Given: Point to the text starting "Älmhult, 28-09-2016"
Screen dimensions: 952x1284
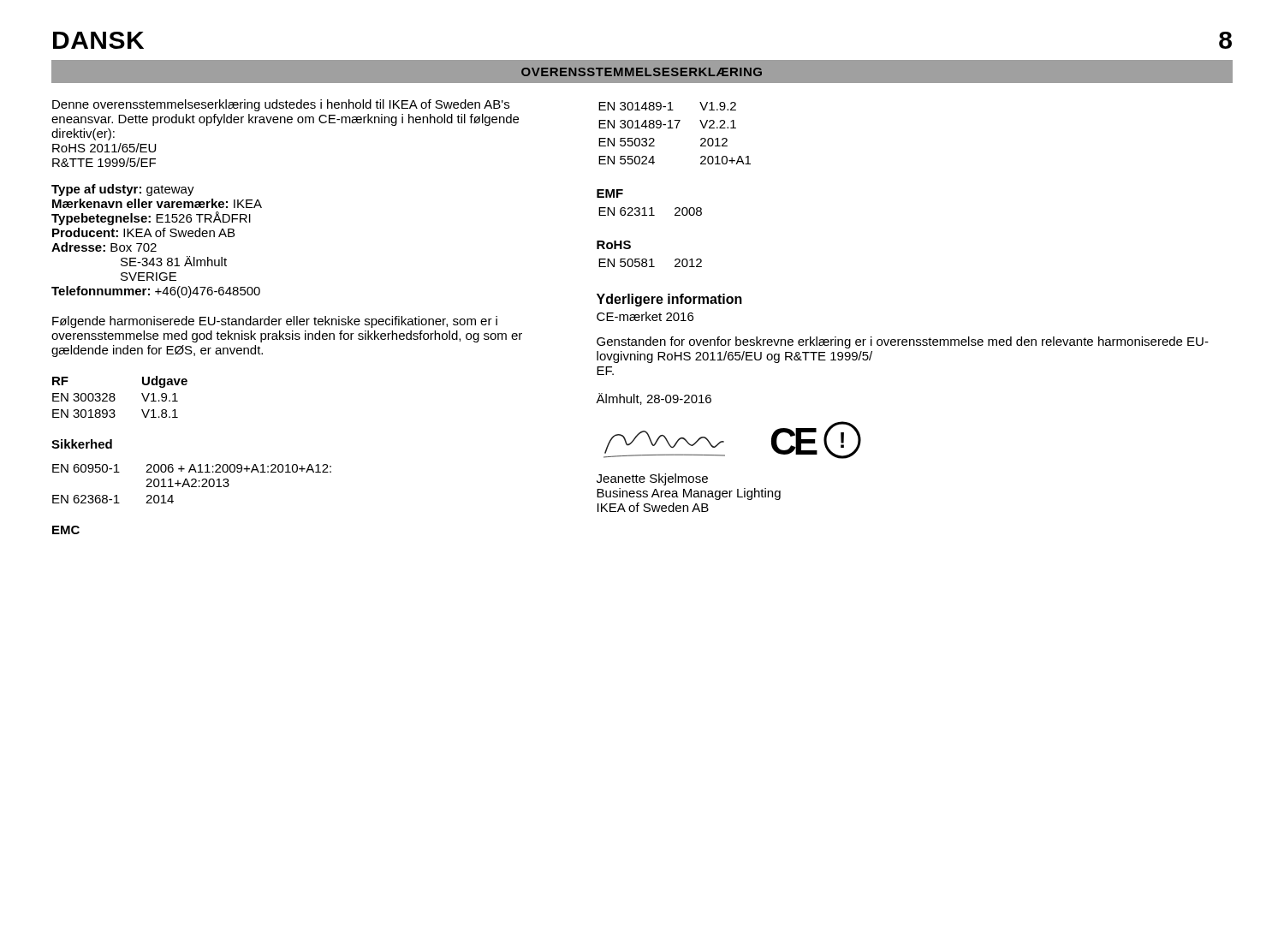Looking at the screenshot, I should pos(654,399).
